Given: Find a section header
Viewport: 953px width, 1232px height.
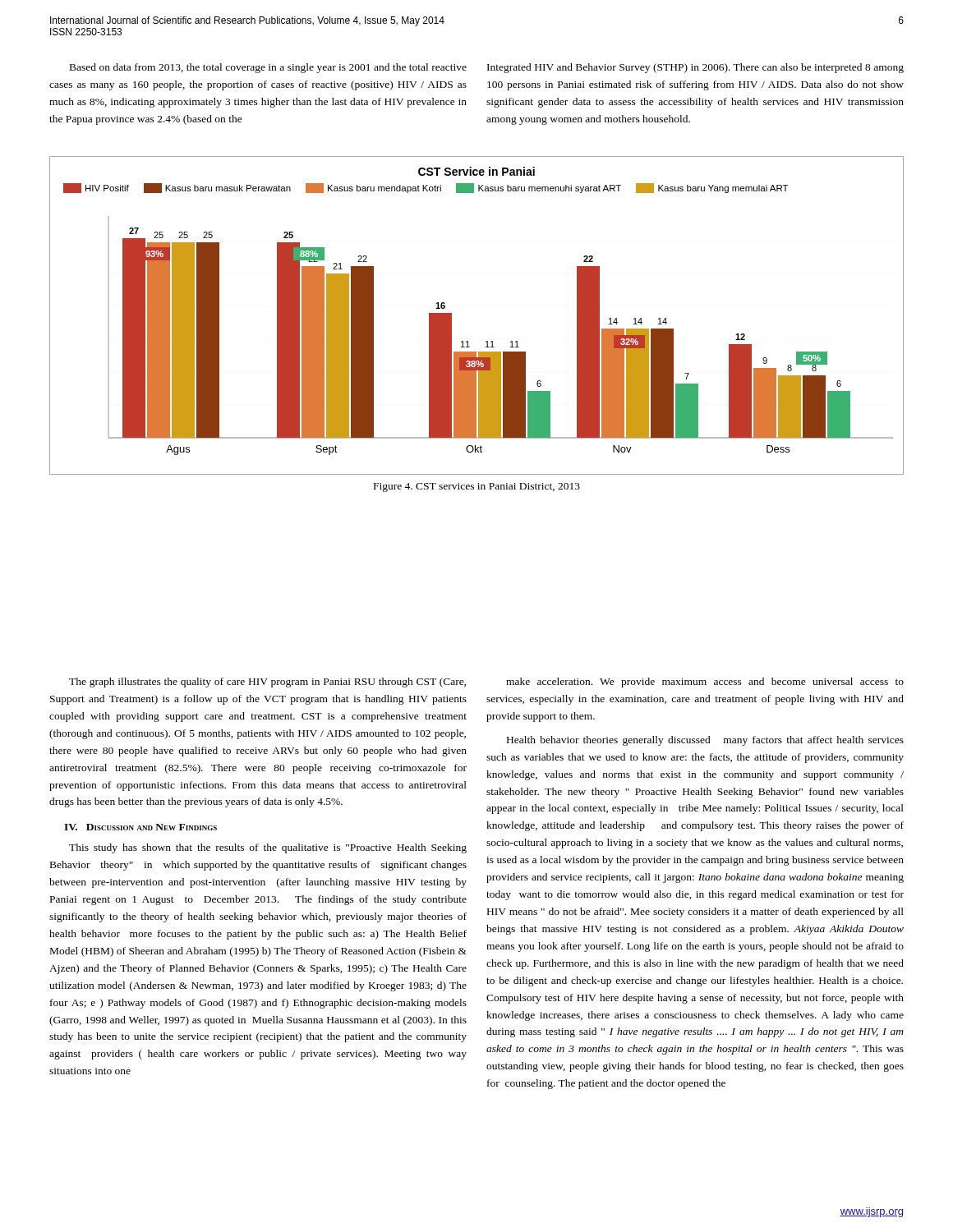Looking at the screenshot, I should pos(141,827).
